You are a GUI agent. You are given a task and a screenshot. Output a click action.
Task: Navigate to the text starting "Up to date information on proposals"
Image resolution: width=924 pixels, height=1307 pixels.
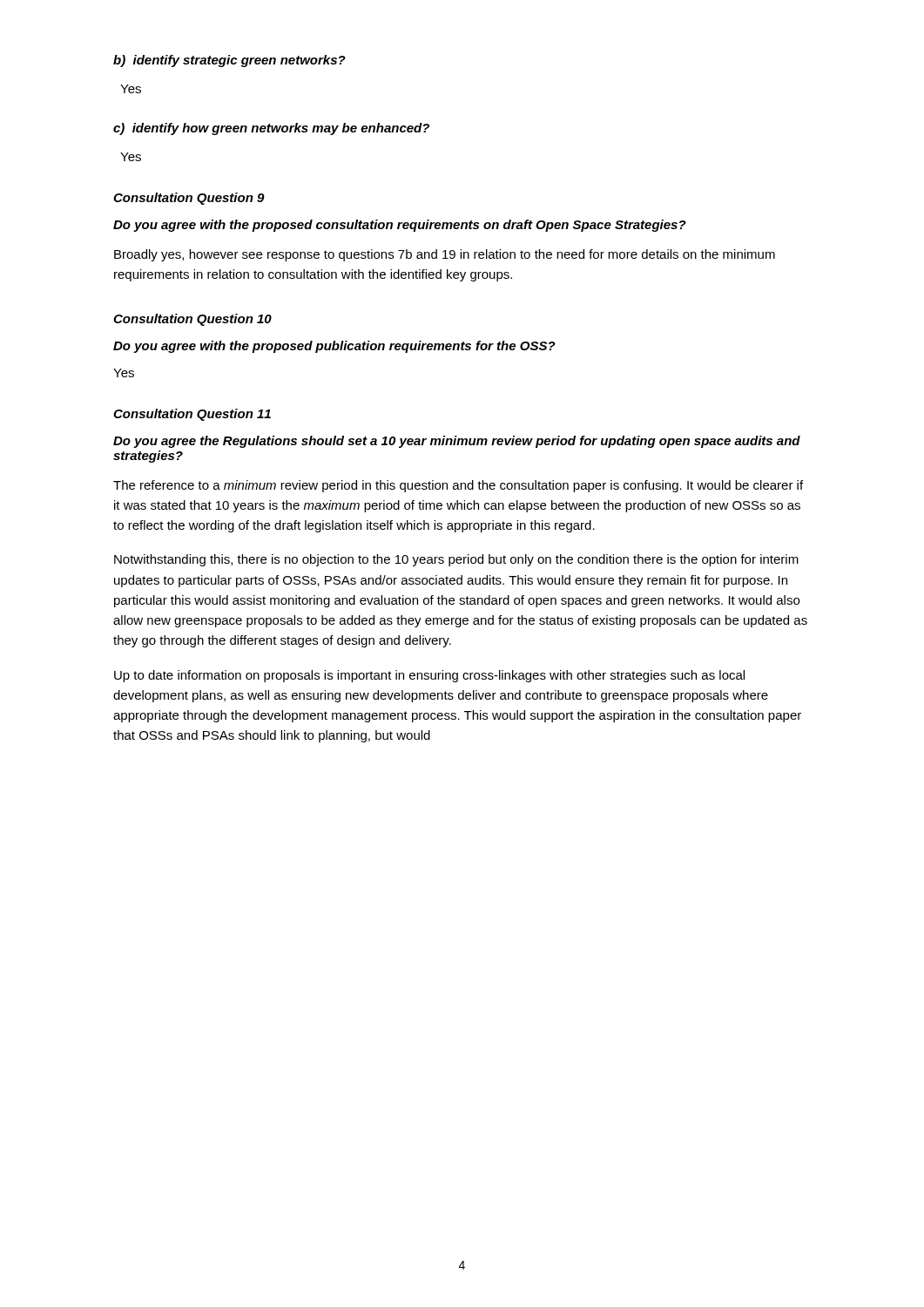(x=457, y=705)
